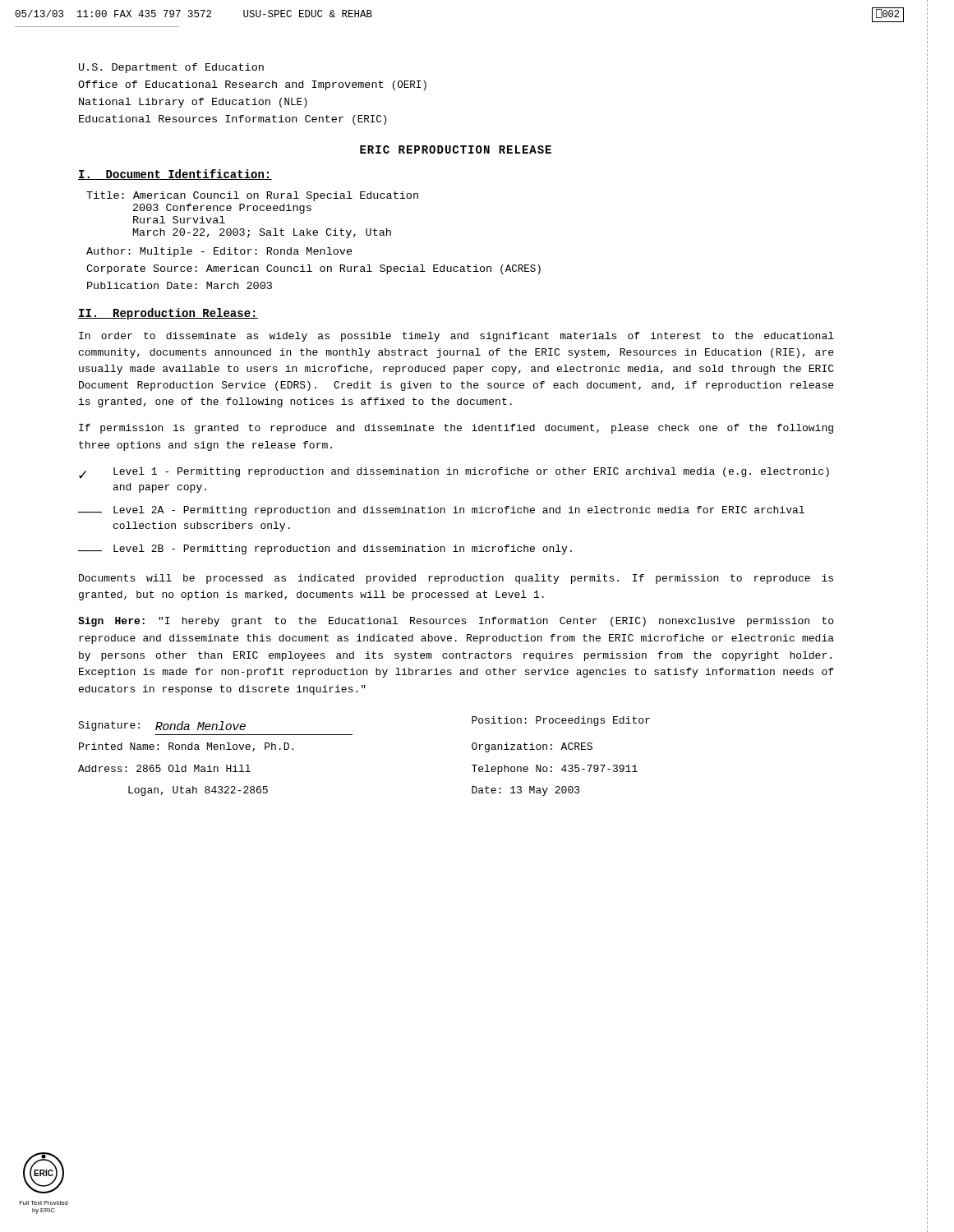Locate the block of text that opens with "Signature: Ronda Menlove"
This screenshot has width=954, height=1232.
(x=113, y=723)
